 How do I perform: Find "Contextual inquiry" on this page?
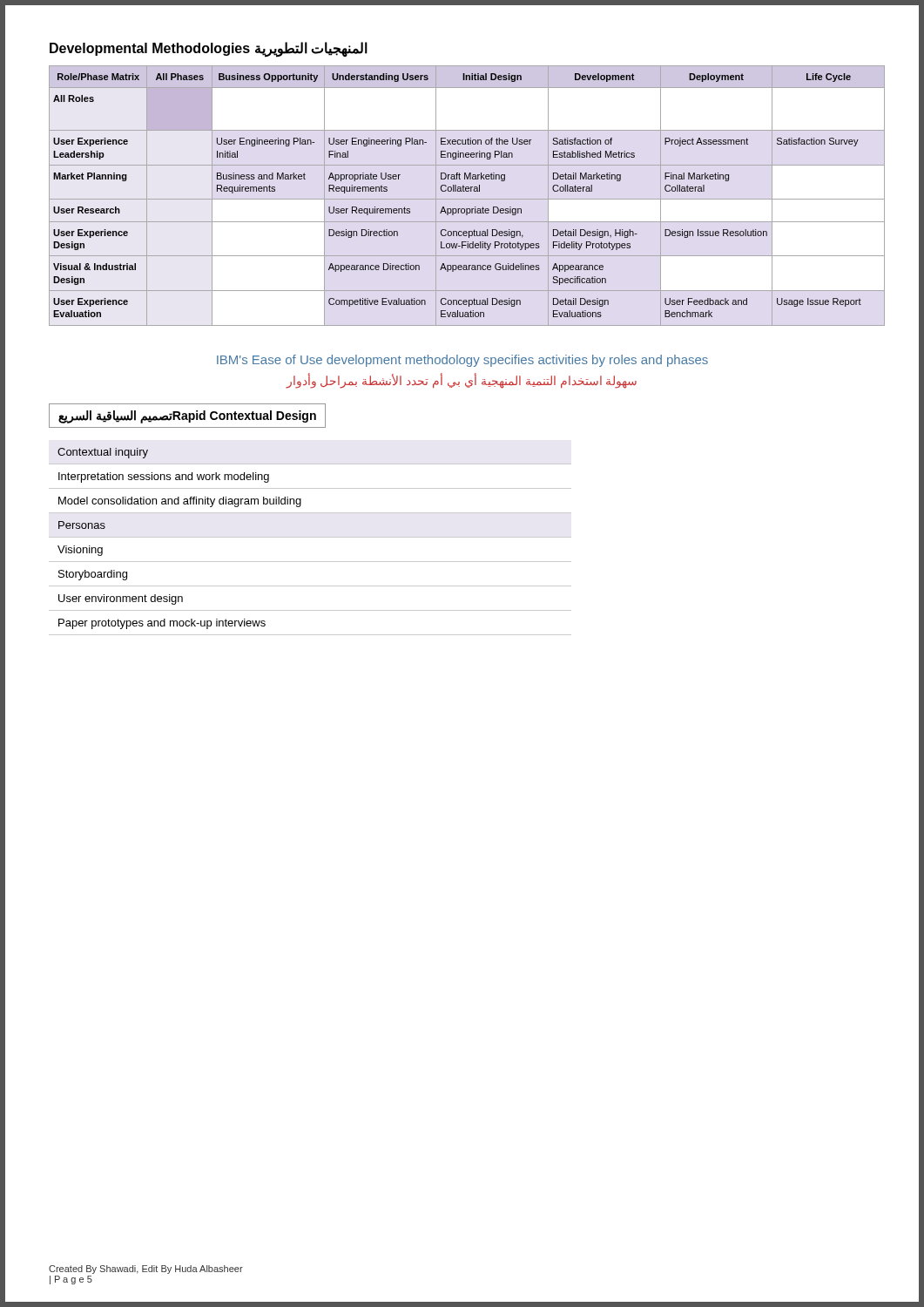103,451
